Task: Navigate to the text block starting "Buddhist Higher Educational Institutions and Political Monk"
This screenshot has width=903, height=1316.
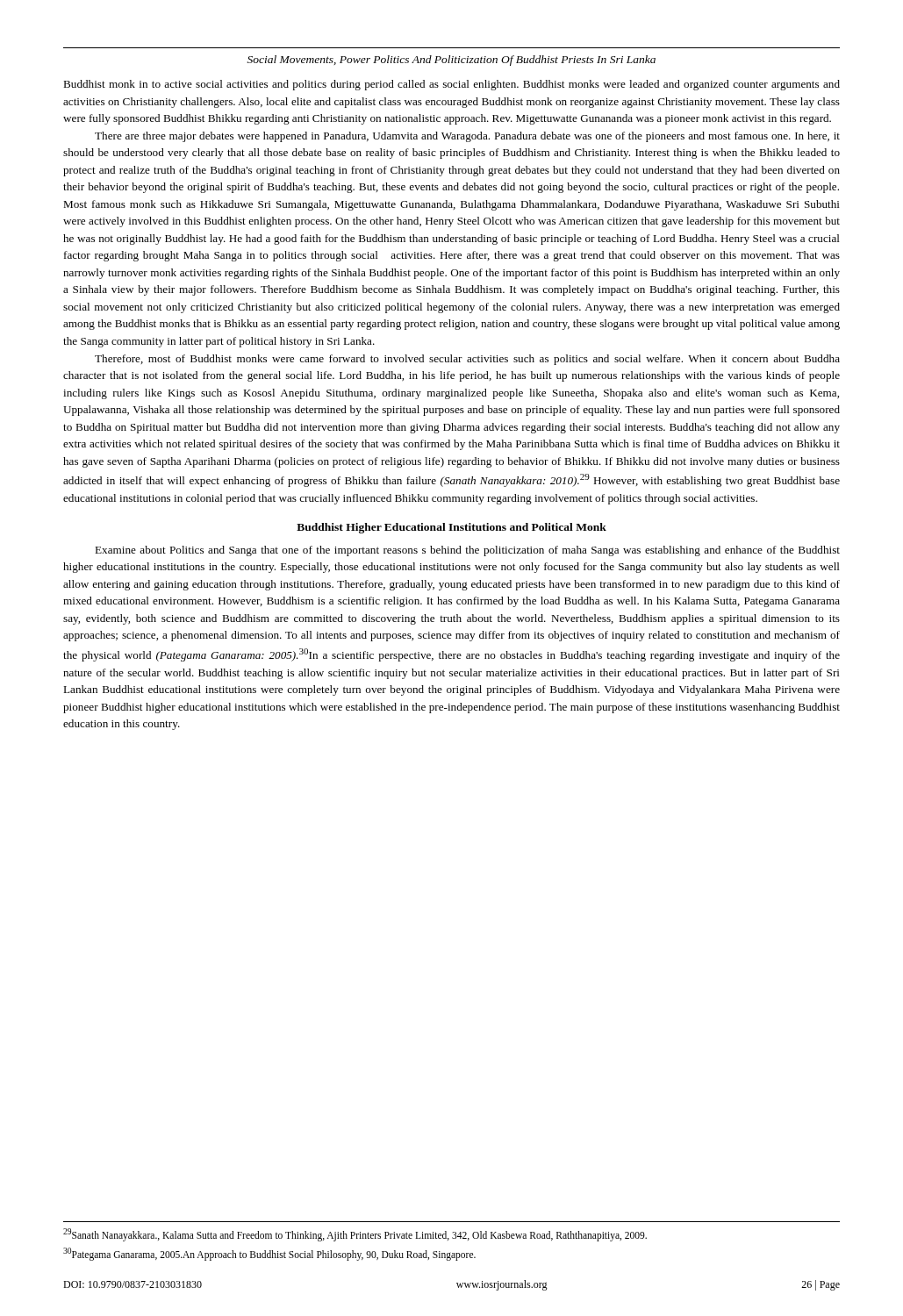Action: coord(452,527)
